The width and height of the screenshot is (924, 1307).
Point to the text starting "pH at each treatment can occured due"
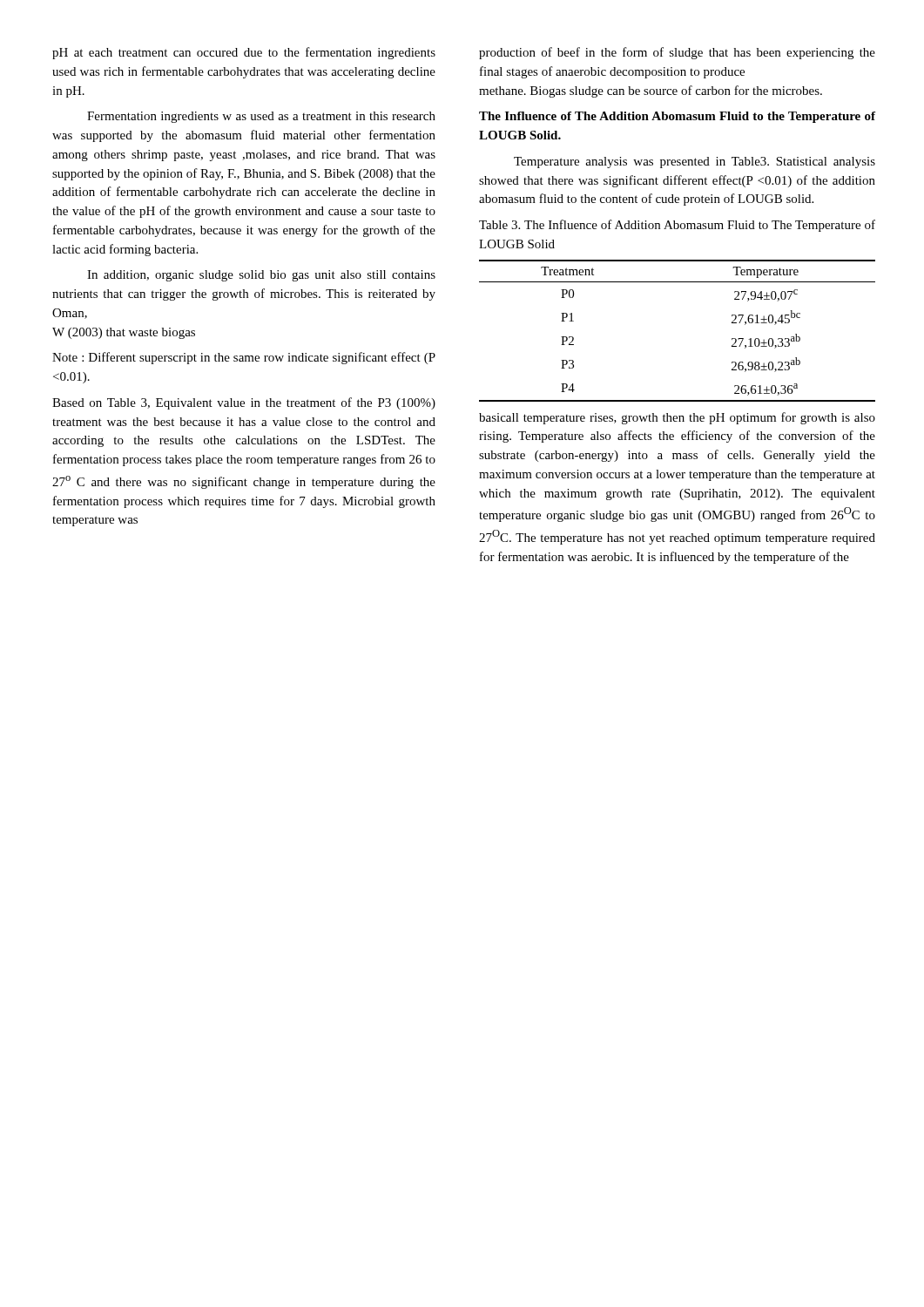[x=244, y=193]
